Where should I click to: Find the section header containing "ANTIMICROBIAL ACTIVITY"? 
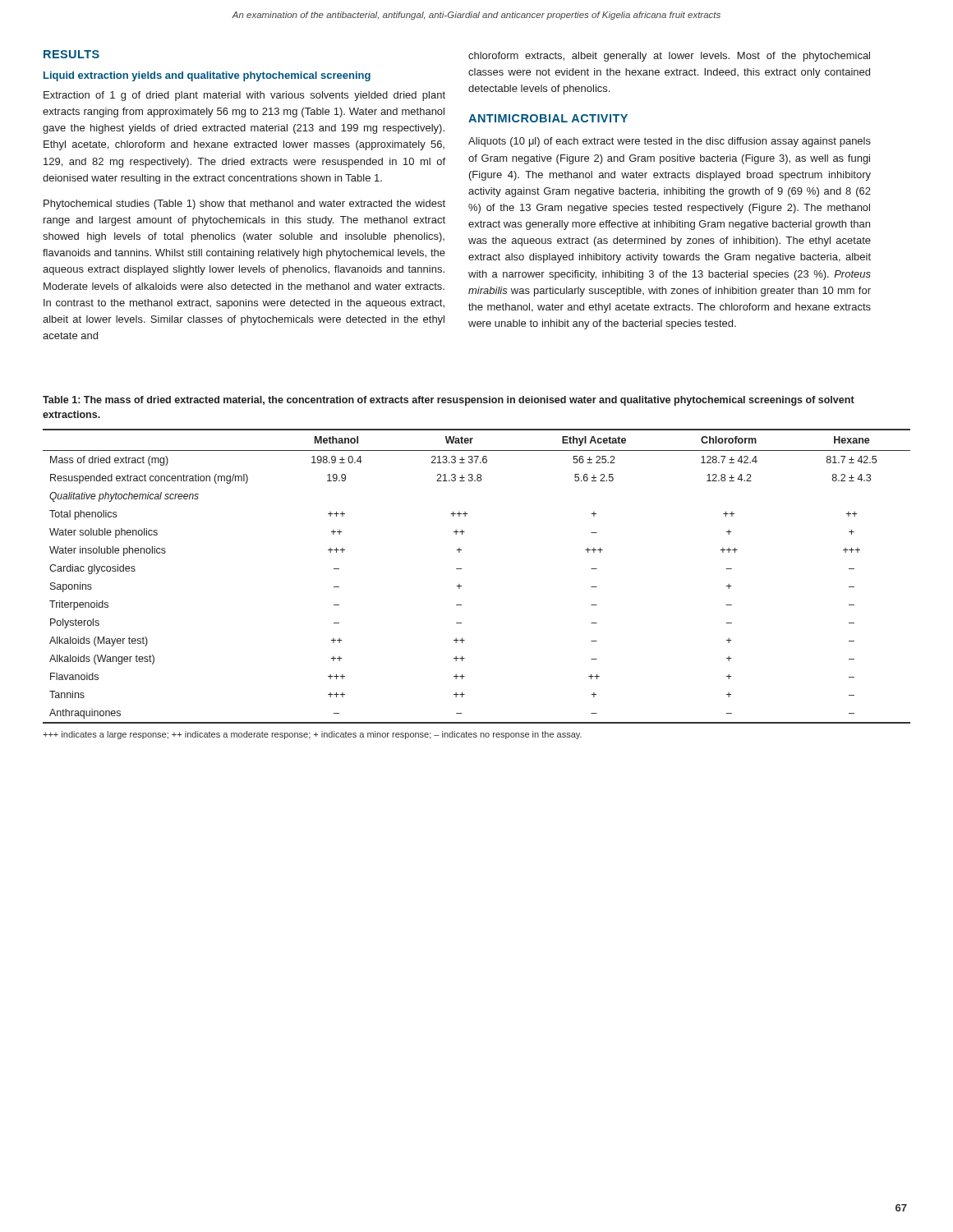click(x=548, y=119)
